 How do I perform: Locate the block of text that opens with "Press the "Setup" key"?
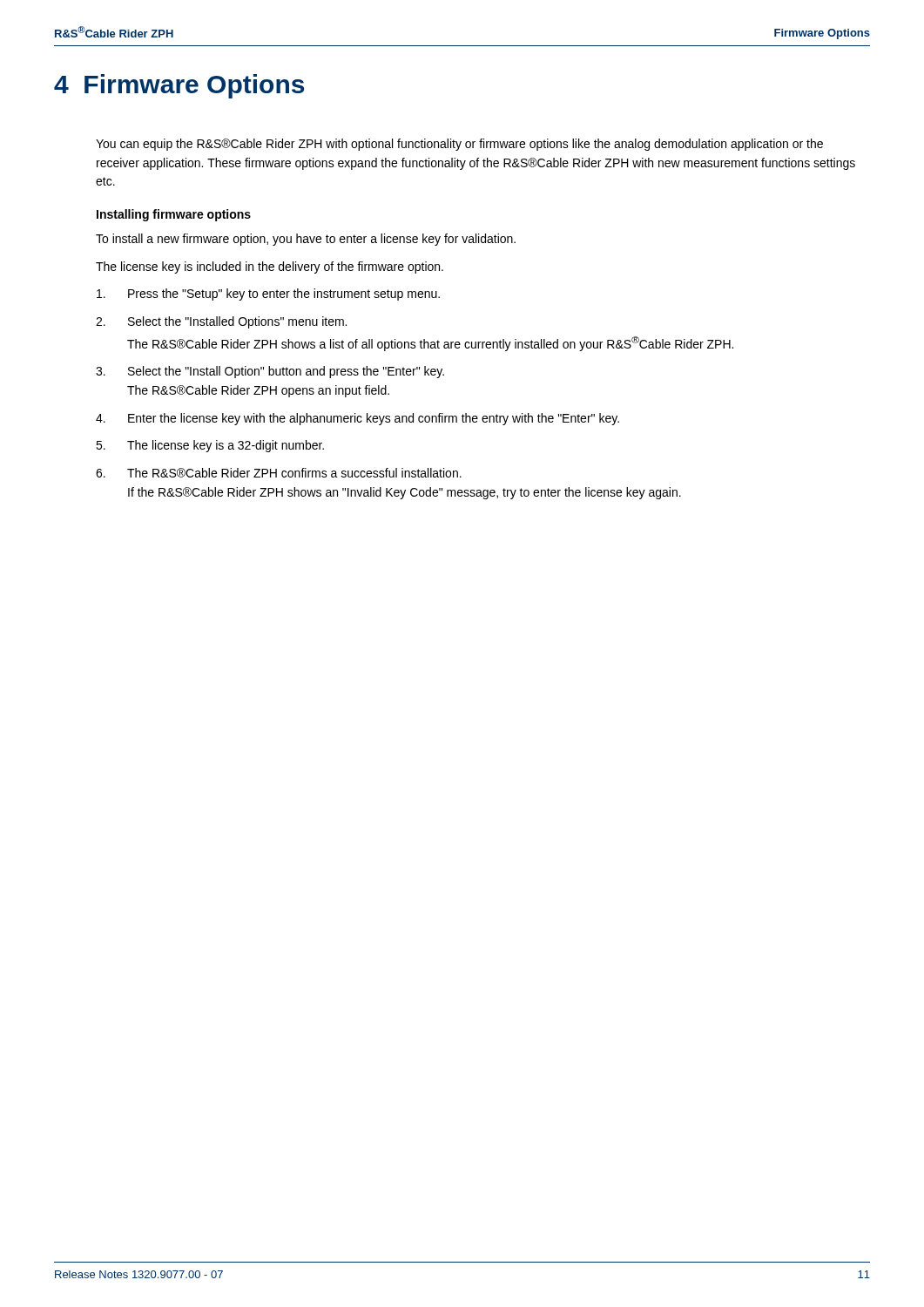point(268,295)
